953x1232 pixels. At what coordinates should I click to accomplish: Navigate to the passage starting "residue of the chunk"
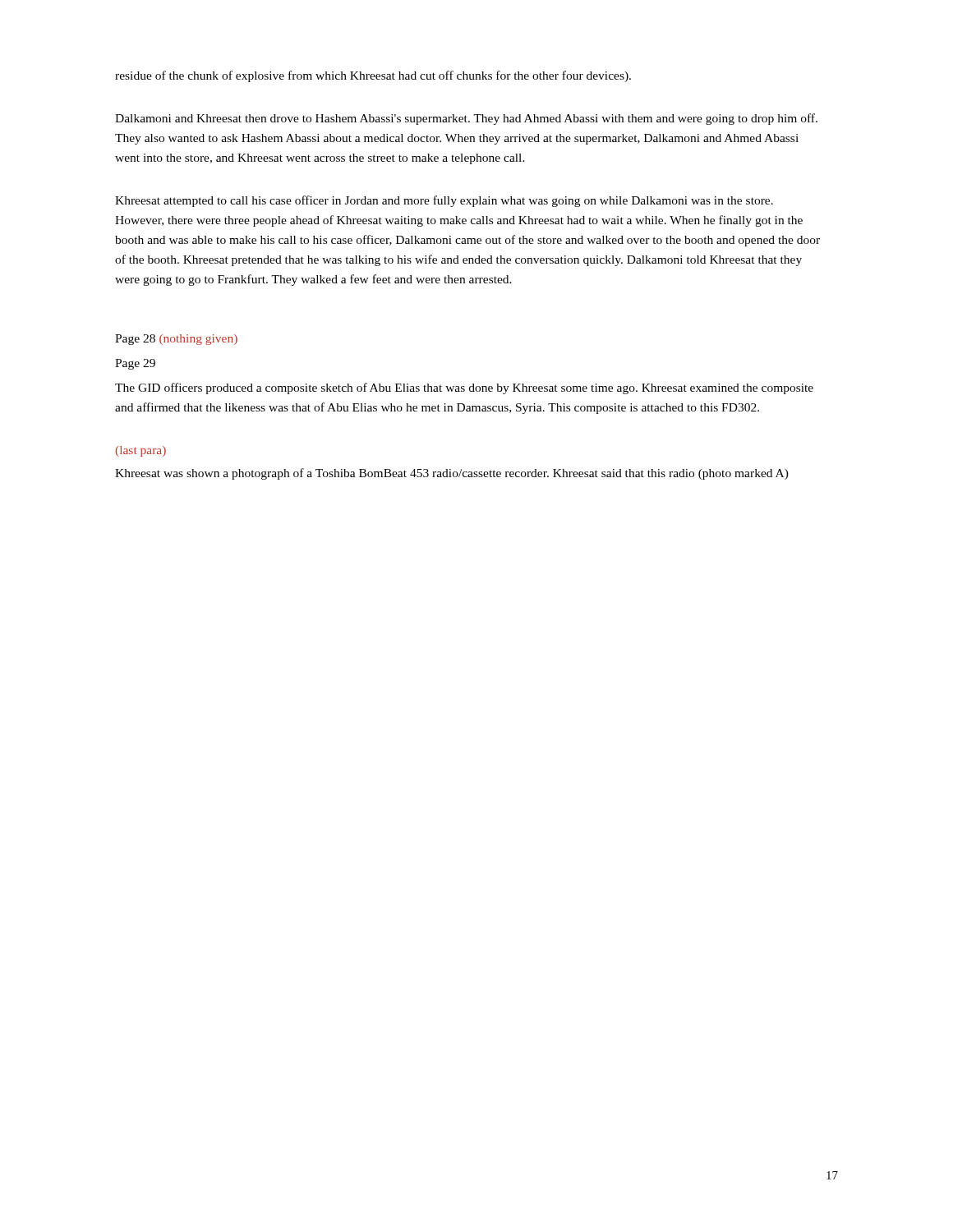click(x=373, y=75)
